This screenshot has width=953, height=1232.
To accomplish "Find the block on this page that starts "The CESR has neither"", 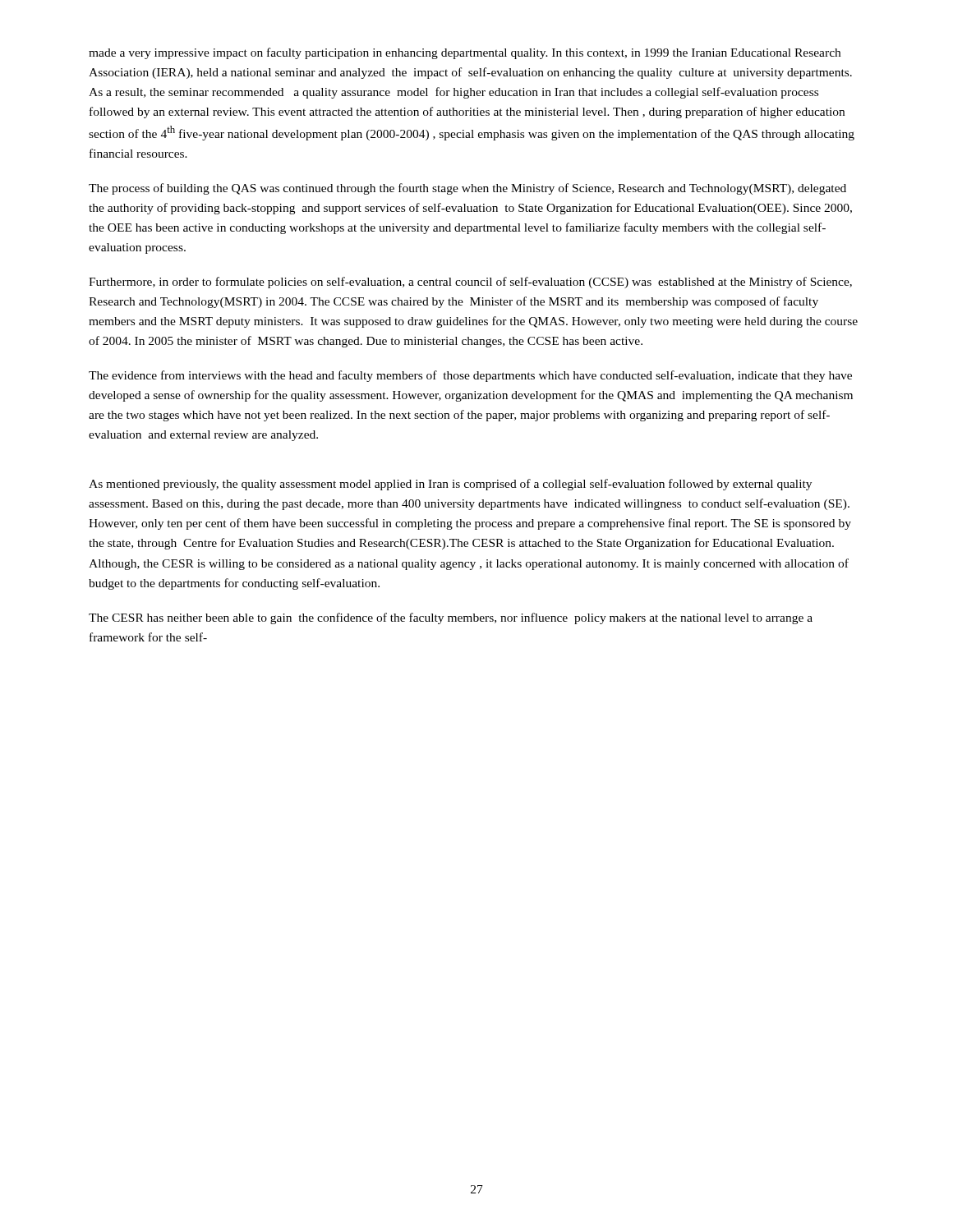I will pos(451,627).
